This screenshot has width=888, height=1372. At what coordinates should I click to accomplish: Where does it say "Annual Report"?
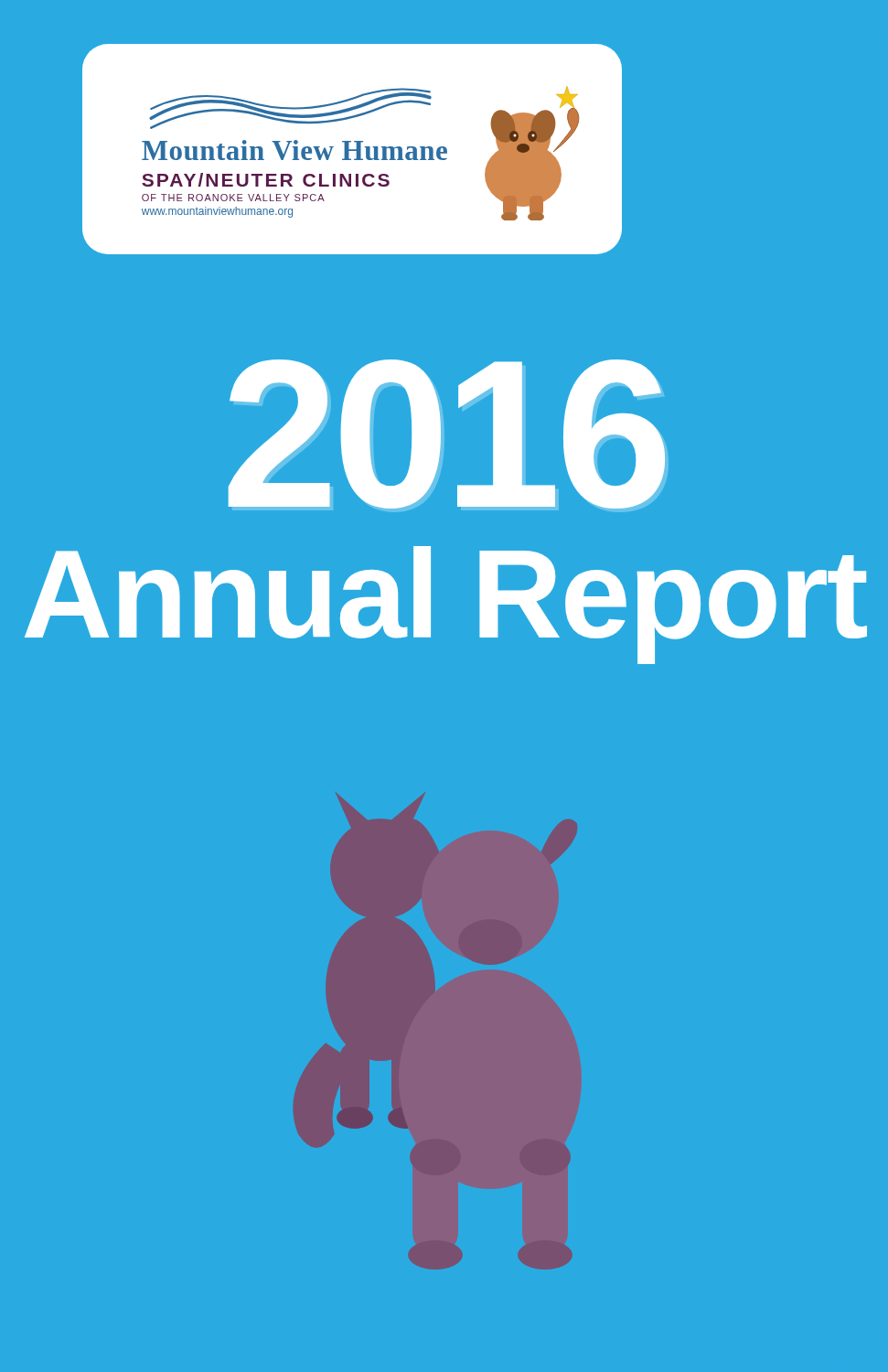(444, 594)
